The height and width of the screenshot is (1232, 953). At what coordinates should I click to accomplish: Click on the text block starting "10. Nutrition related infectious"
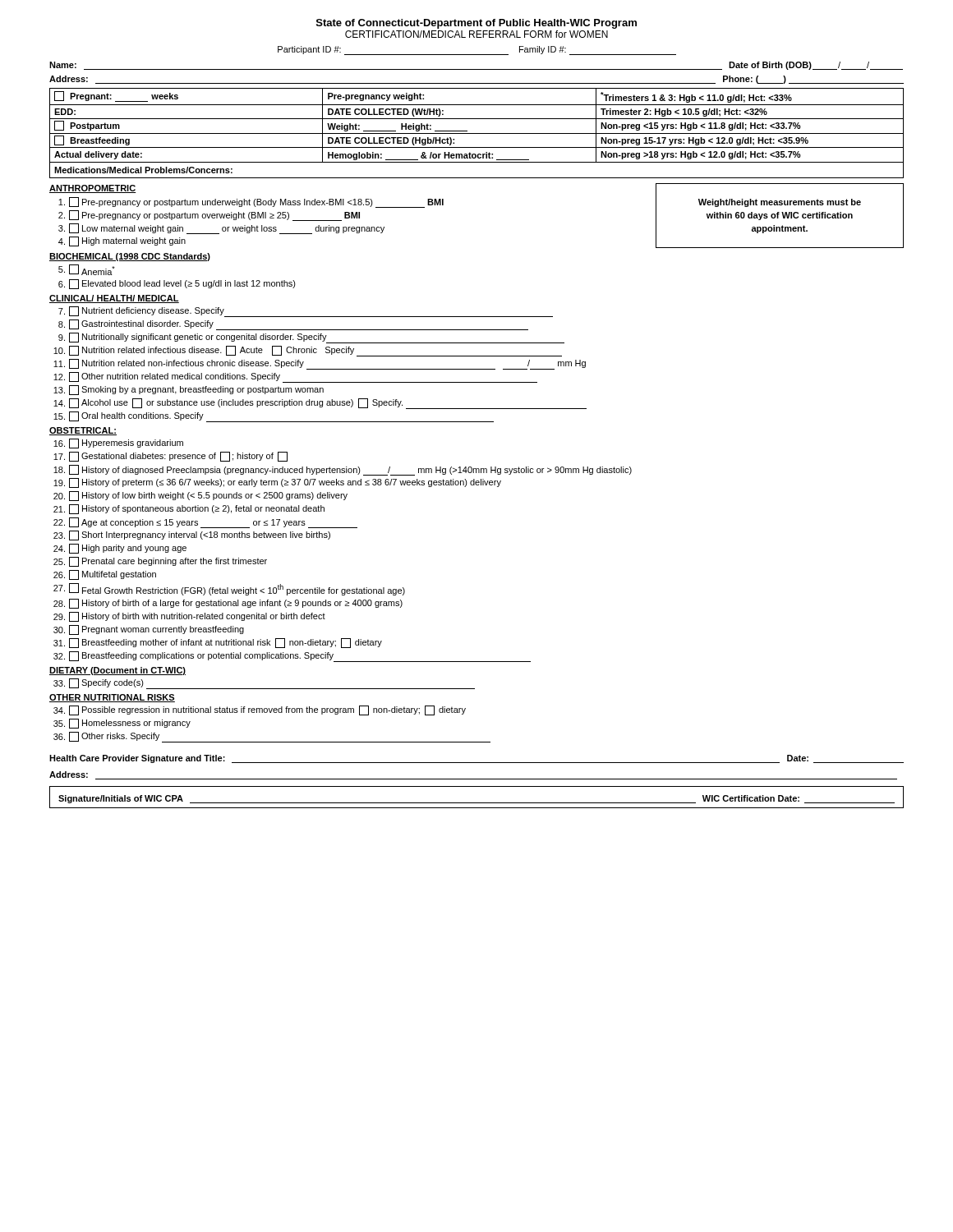click(x=476, y=351)
